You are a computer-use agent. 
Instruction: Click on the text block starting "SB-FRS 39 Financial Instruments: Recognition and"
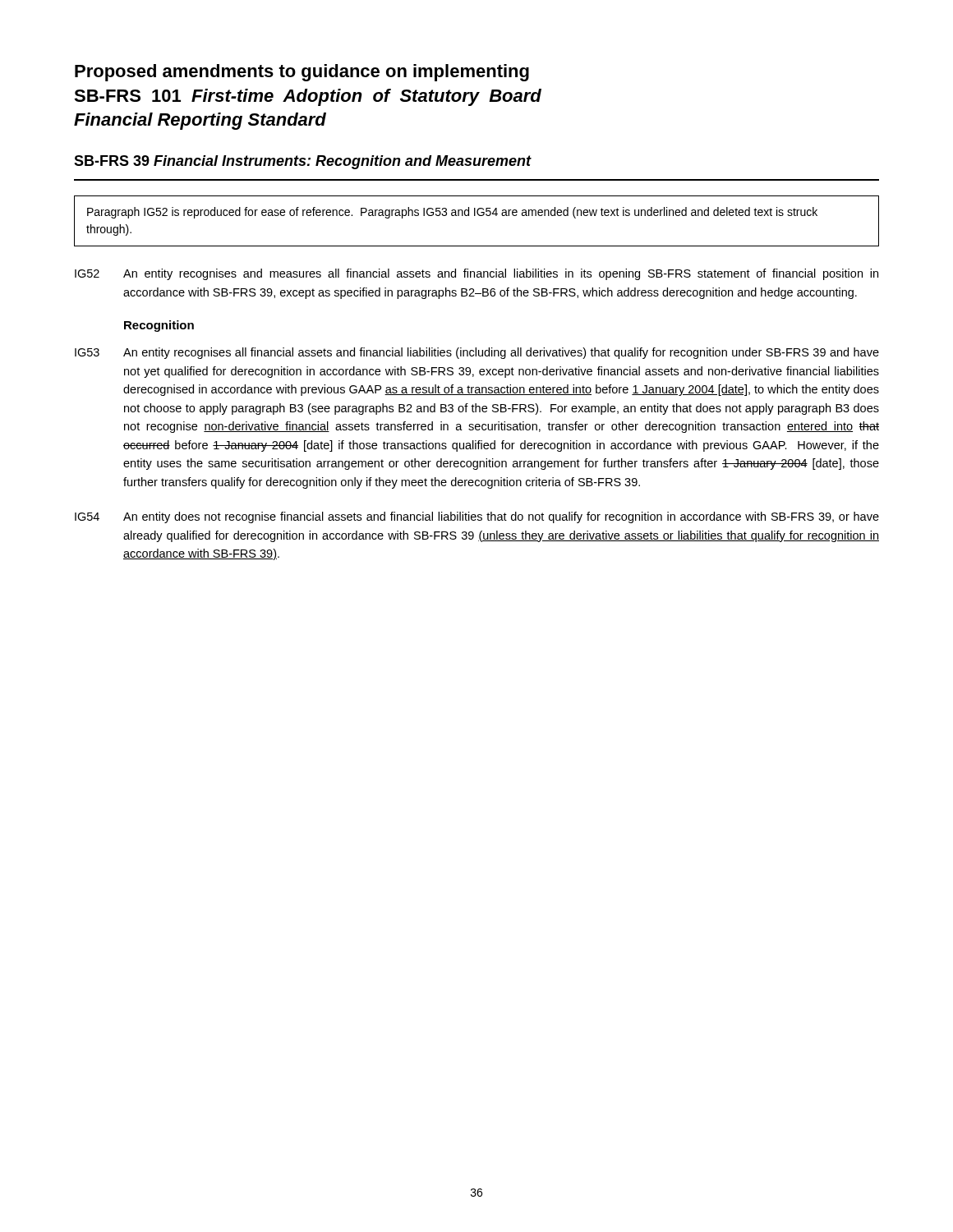coord(476,162)
